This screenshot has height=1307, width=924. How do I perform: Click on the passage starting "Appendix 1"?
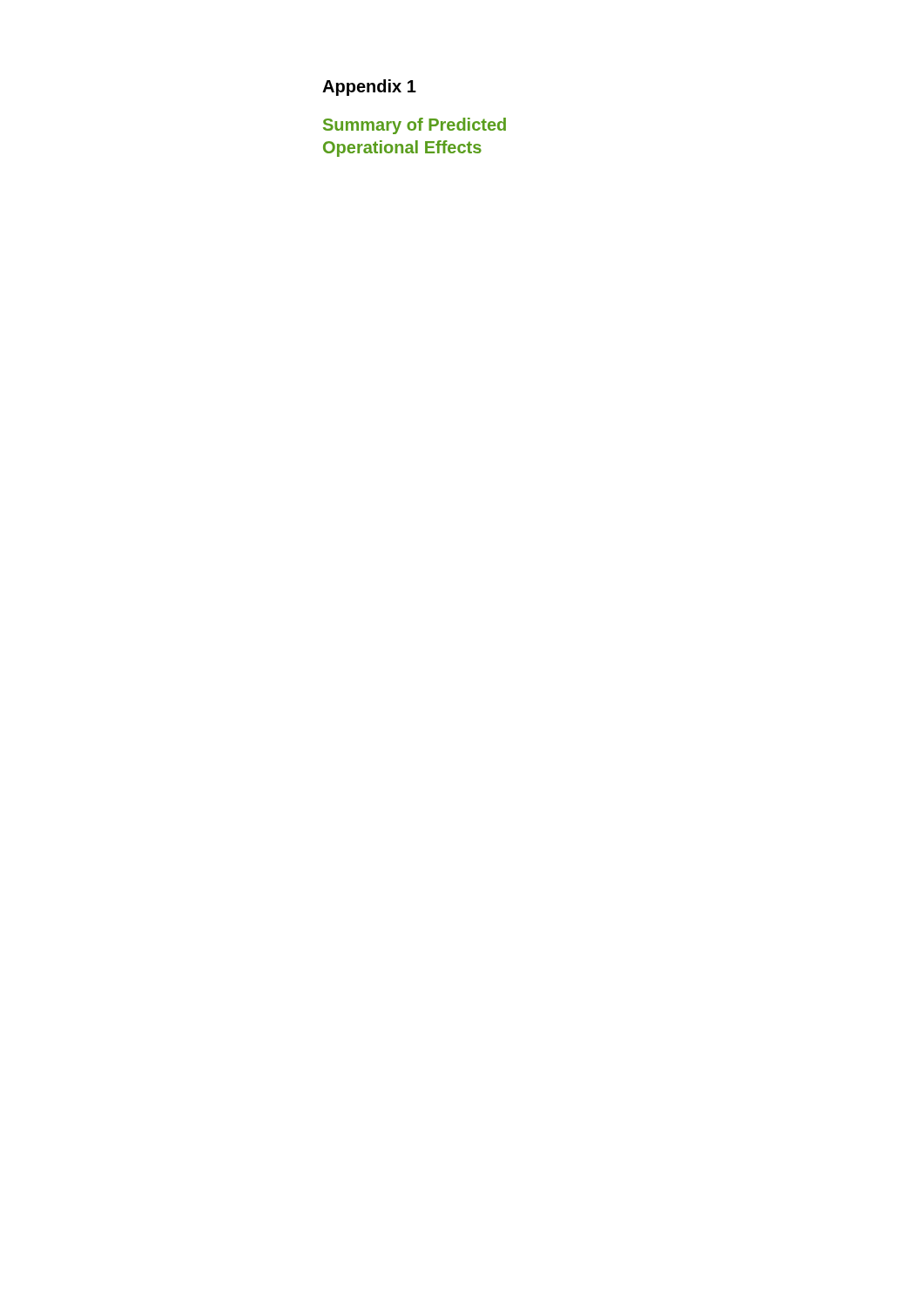click(x=369, y=86)
